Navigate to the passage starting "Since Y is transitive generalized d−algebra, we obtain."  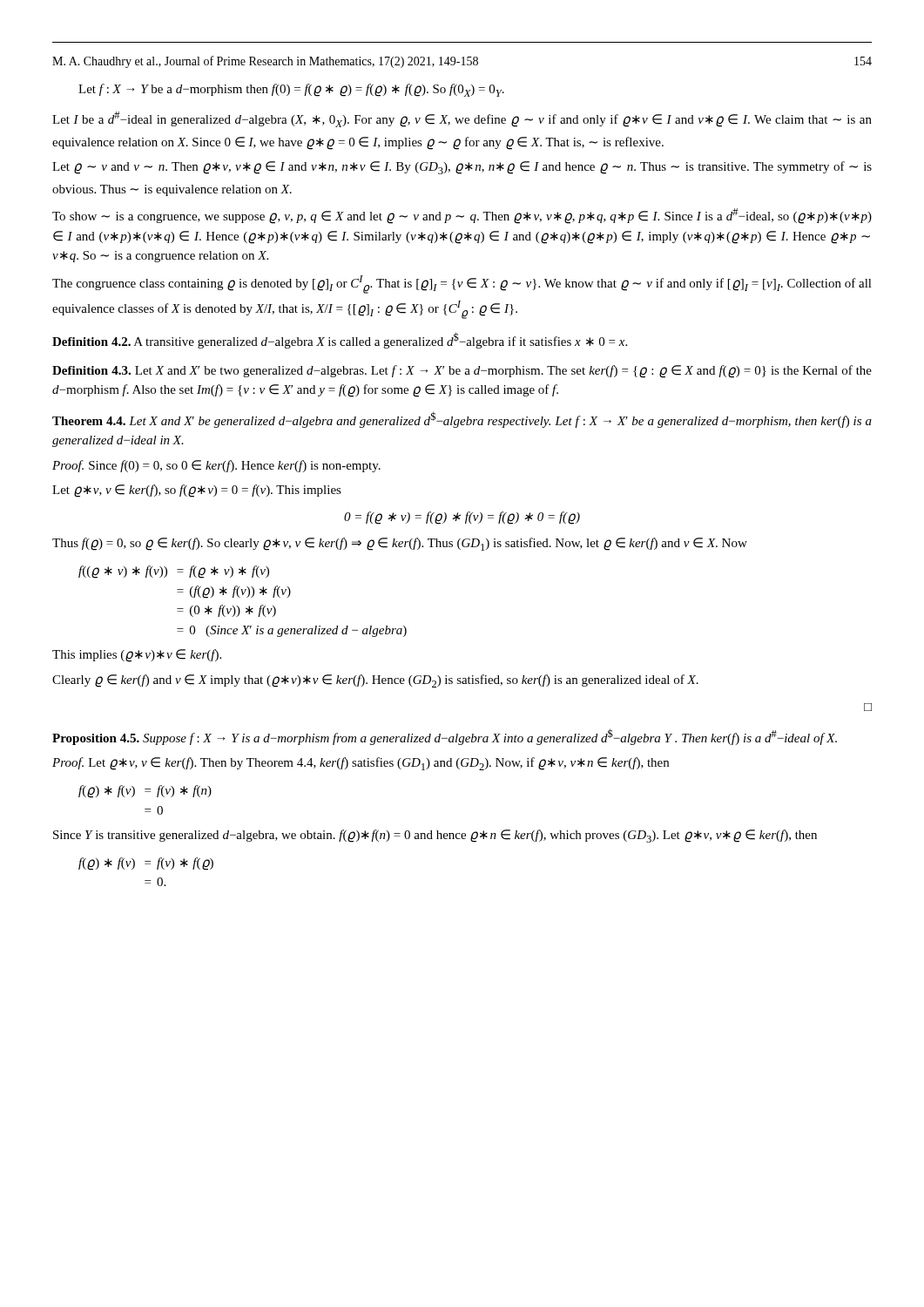tap(462, 836)
